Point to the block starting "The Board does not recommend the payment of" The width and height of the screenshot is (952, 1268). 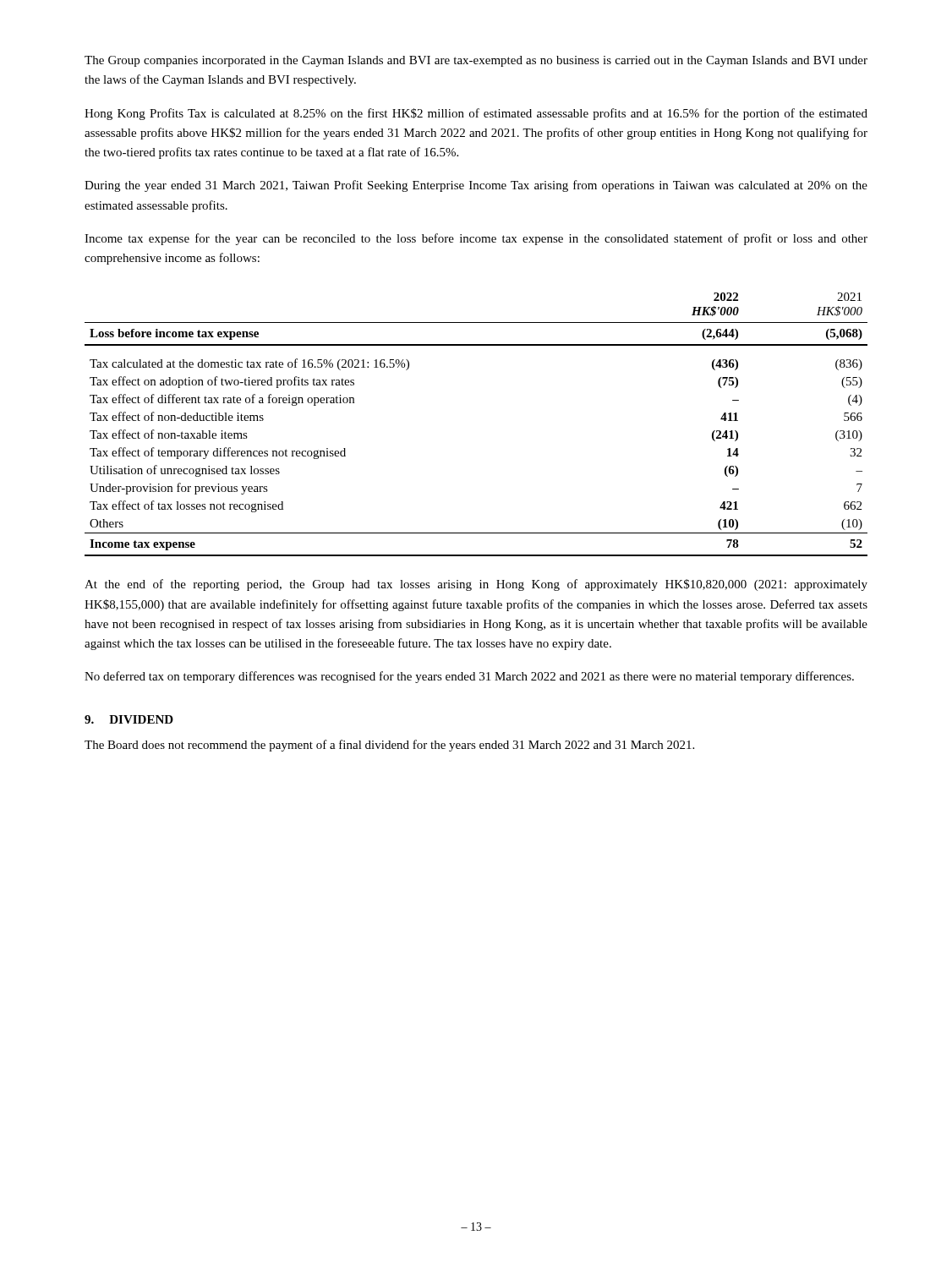(x=390, y=744)
